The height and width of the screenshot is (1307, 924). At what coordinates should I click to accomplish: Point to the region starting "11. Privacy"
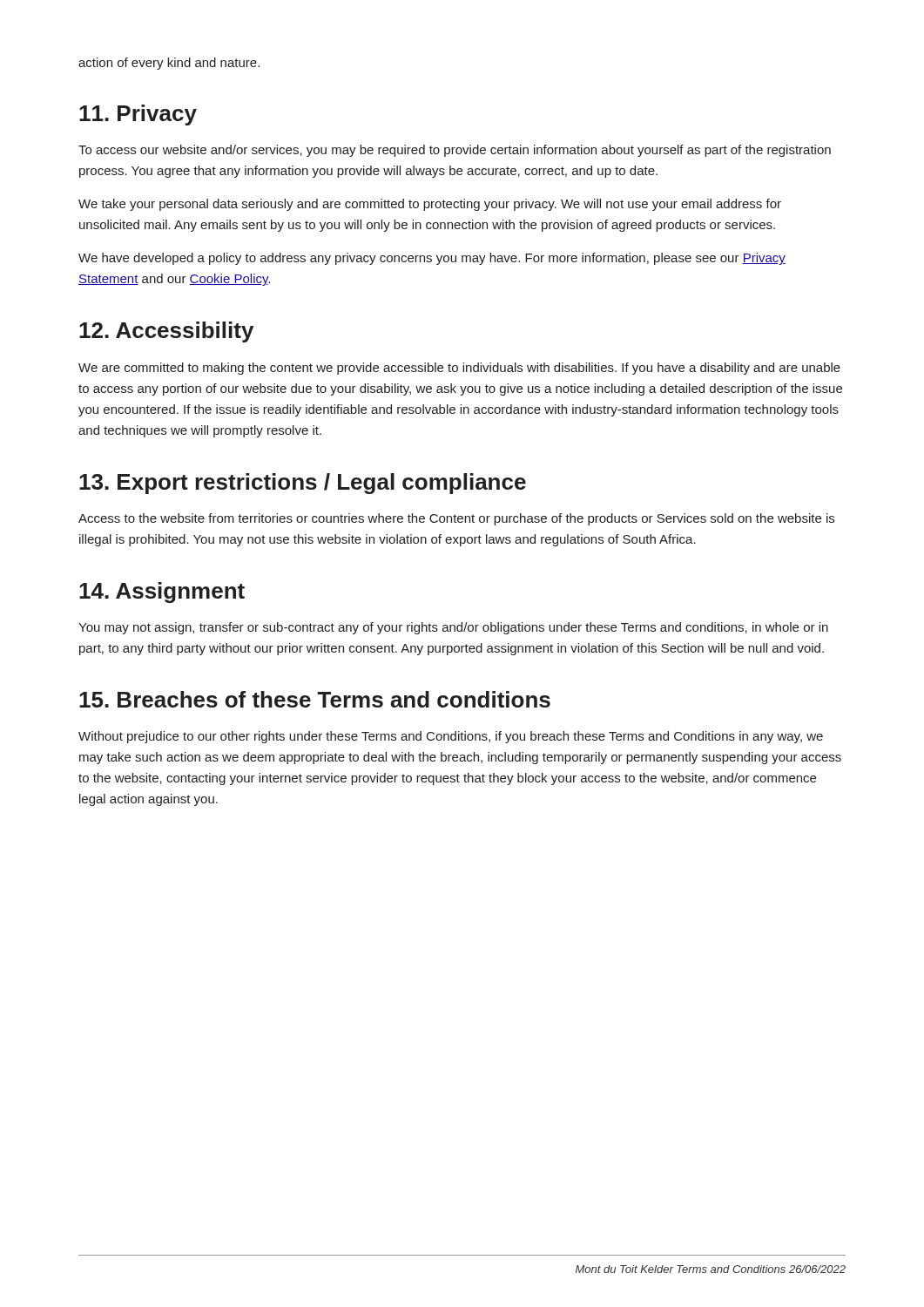point(138,113)
